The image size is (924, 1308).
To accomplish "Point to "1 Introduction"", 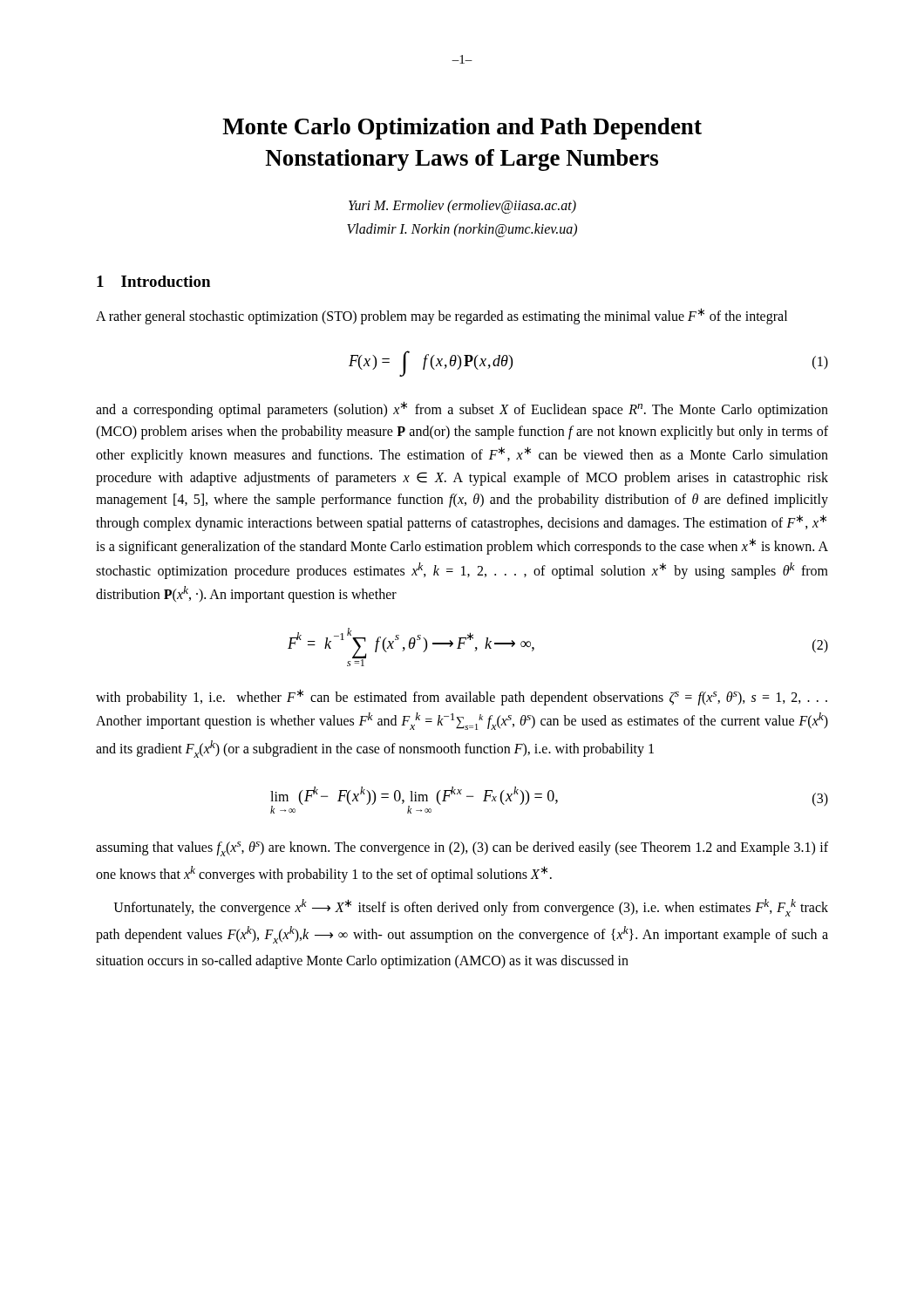I will [x=153, y=281].
